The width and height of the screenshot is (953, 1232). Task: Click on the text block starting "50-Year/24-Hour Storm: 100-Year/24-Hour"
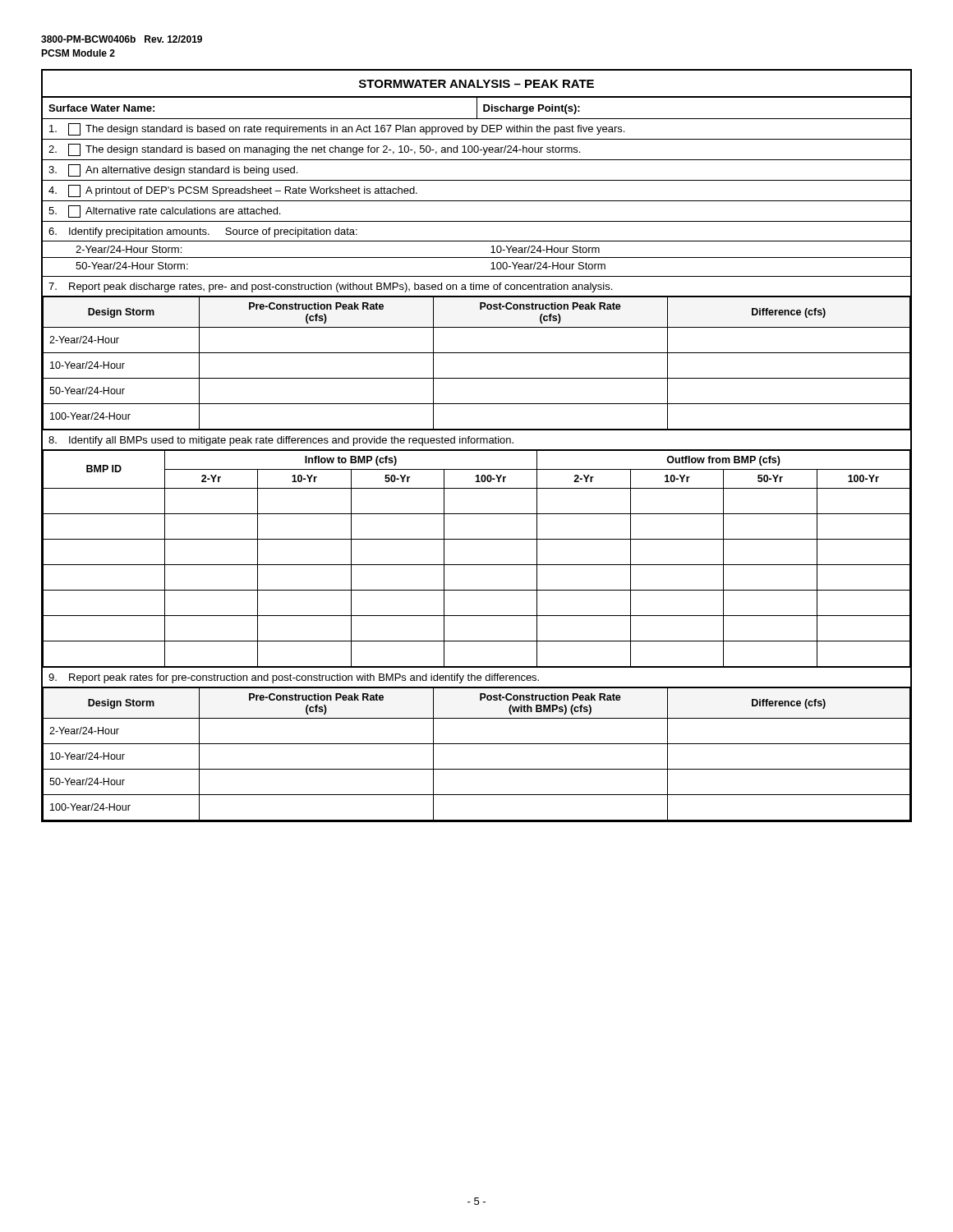pyautogui.click(x=490, y=265)
